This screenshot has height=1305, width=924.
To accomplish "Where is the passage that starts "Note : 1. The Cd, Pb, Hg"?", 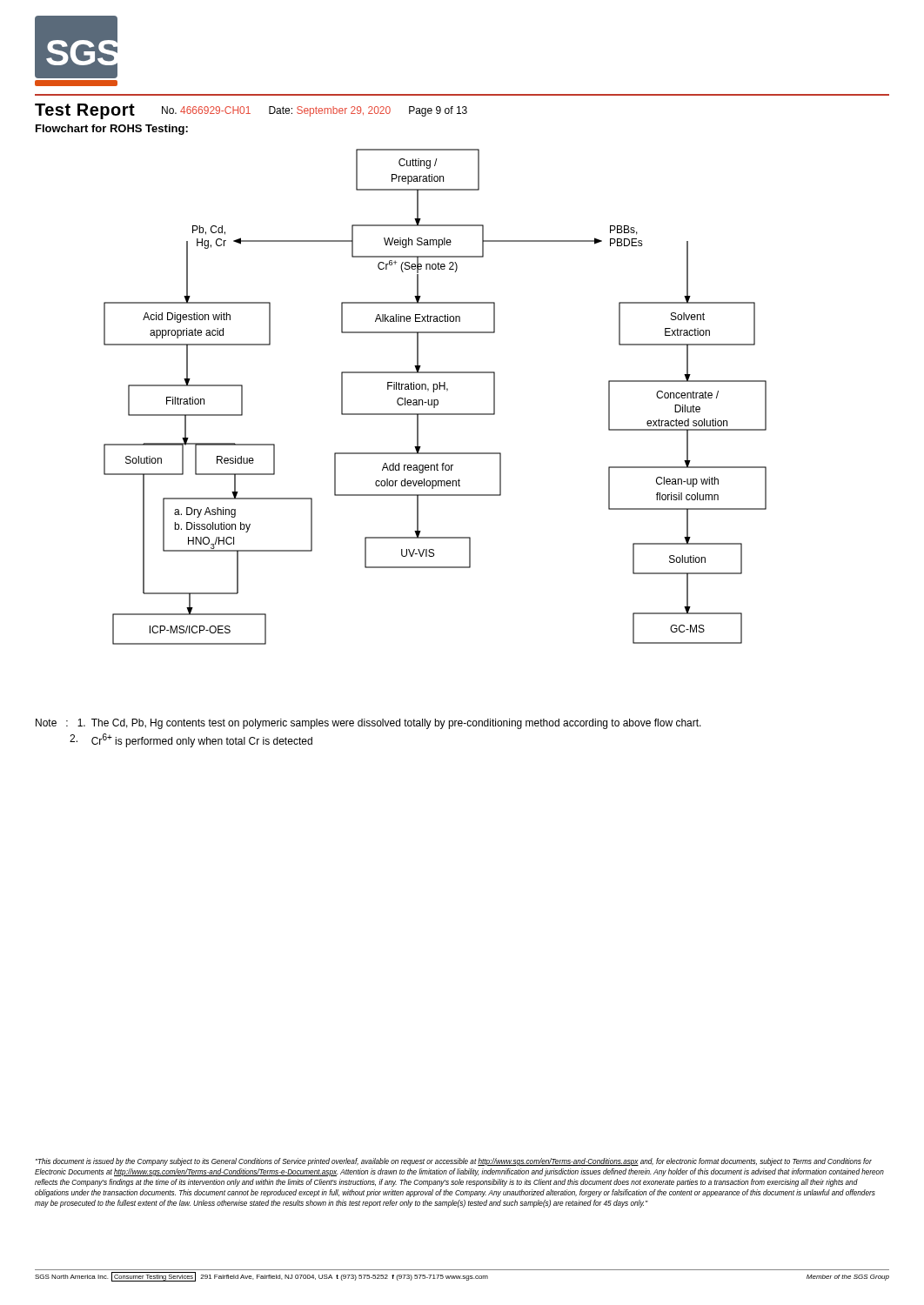I will pyautogui.click(x=368, y=732).
